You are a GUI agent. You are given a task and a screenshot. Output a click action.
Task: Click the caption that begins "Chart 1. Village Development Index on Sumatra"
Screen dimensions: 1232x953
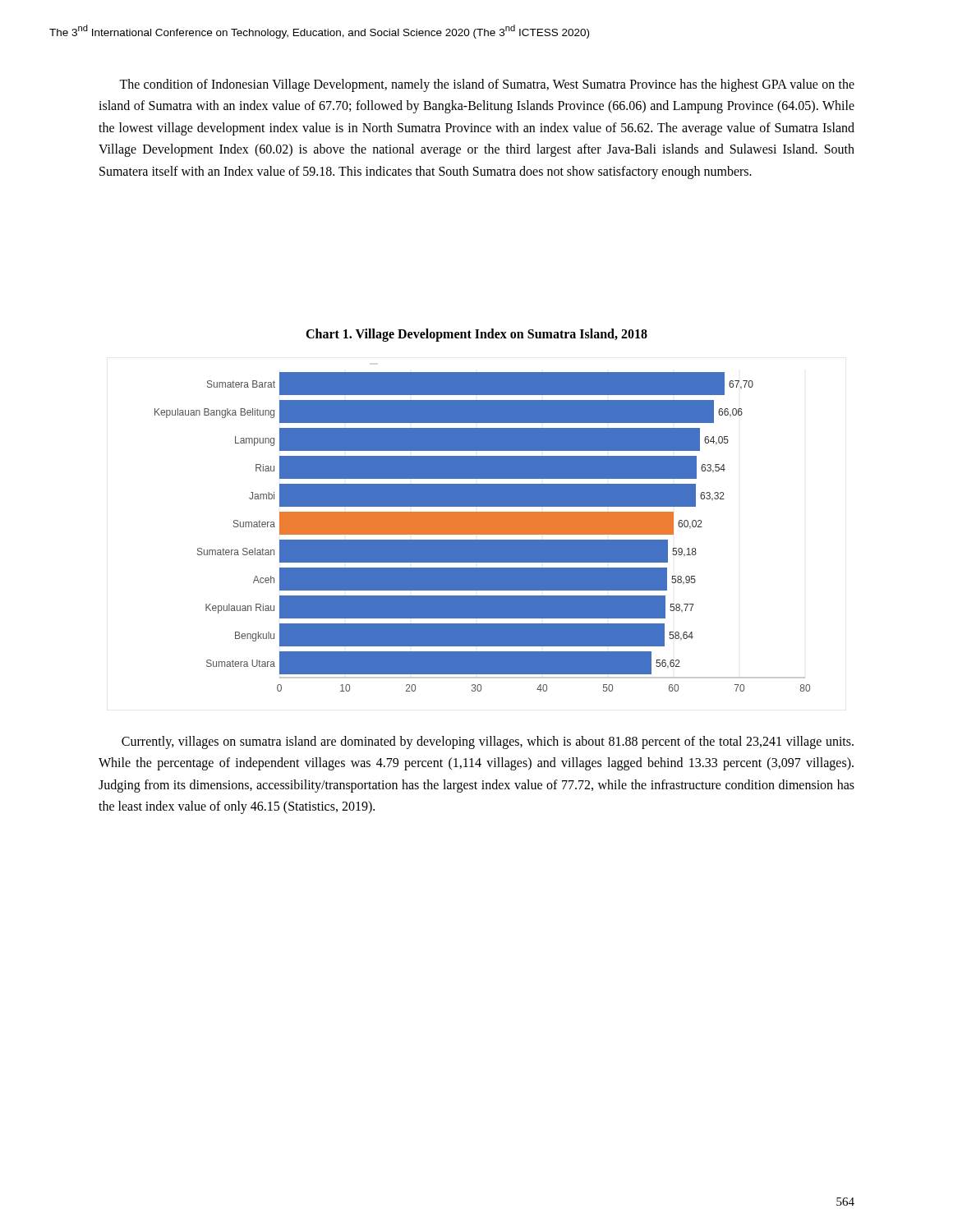tap(476, 334)
